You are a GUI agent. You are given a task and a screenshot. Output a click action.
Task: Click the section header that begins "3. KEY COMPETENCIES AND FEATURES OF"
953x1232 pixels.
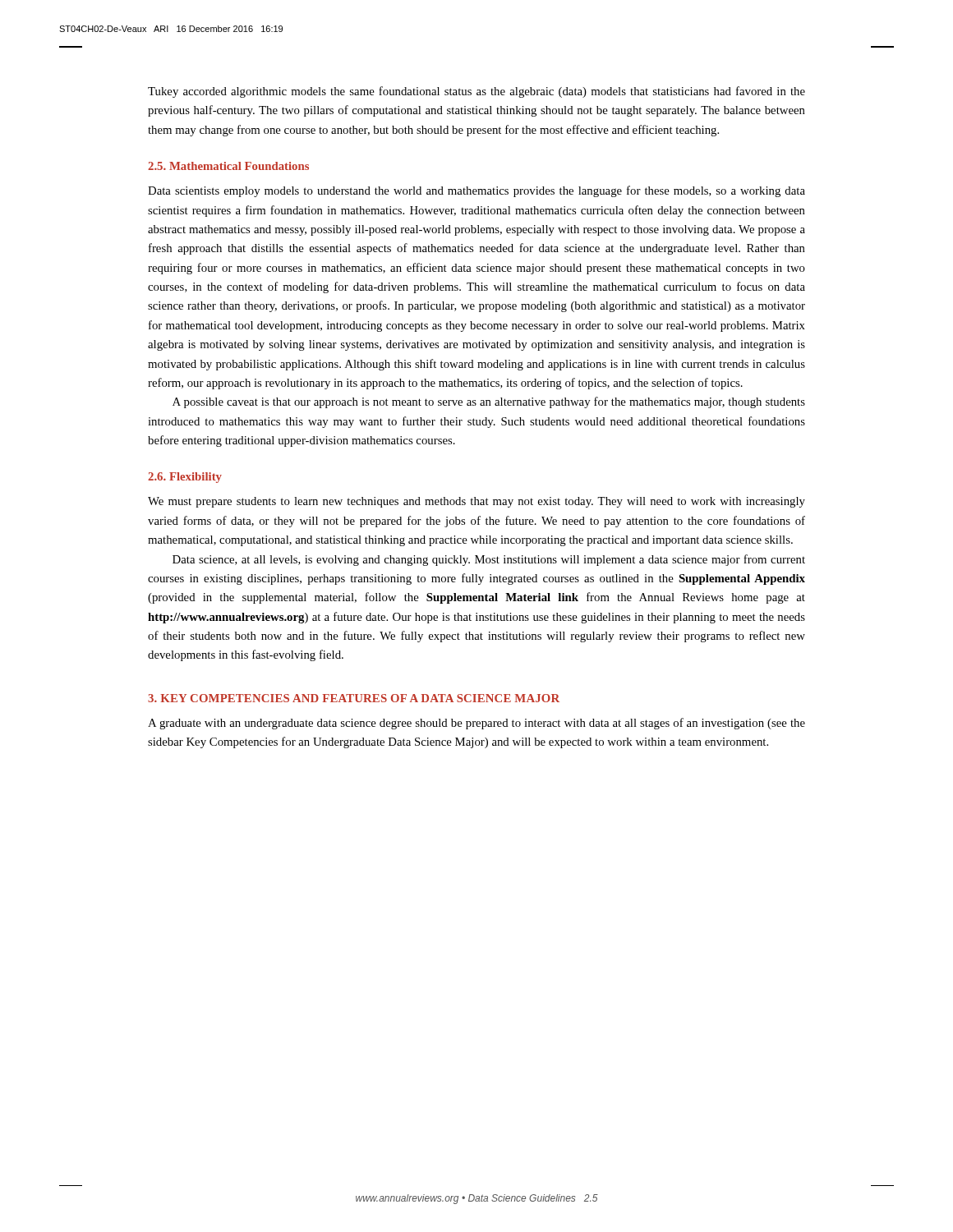click(x=354, y=698)
